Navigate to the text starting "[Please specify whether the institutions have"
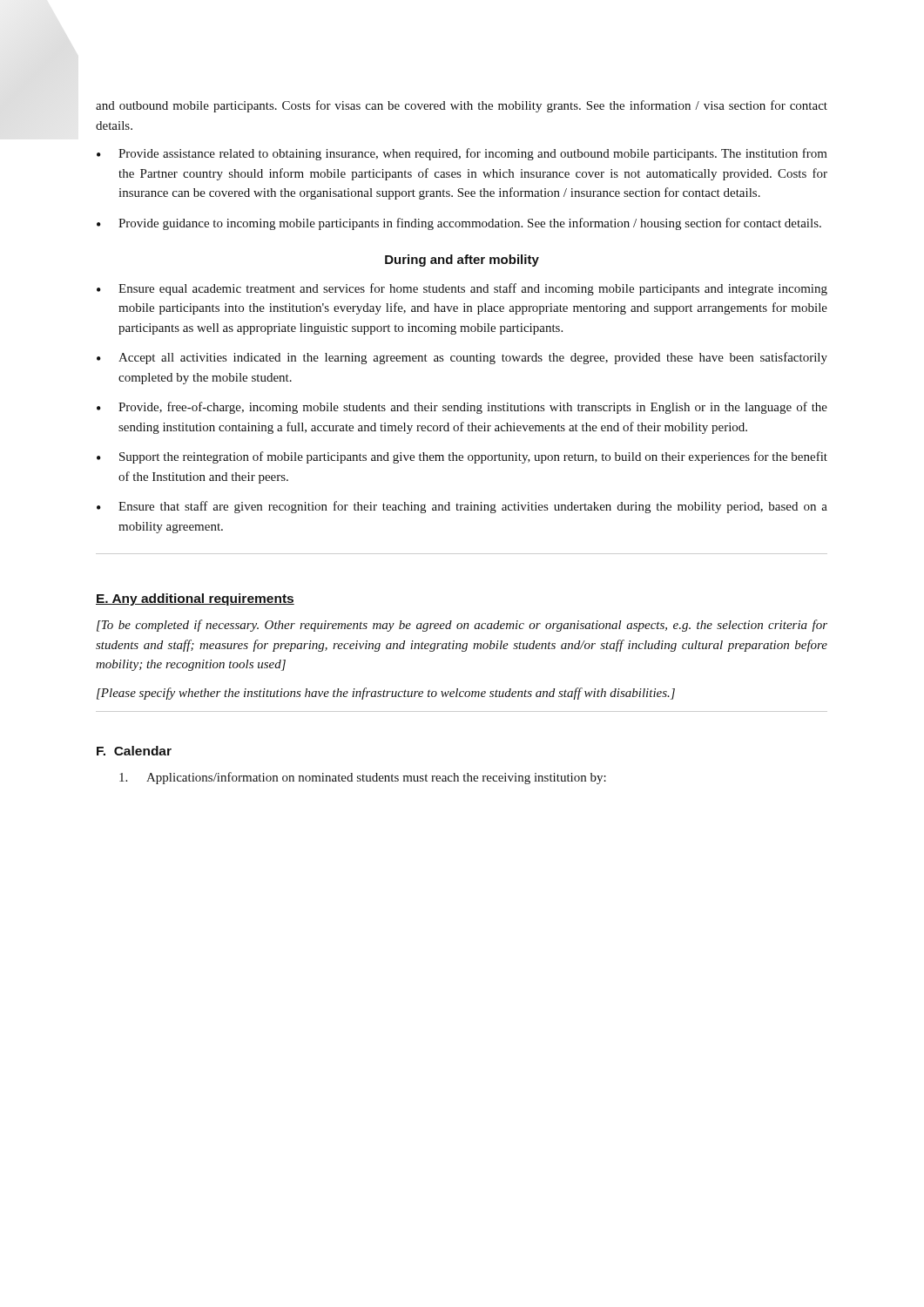924x1307 pixels. [386, 692]
